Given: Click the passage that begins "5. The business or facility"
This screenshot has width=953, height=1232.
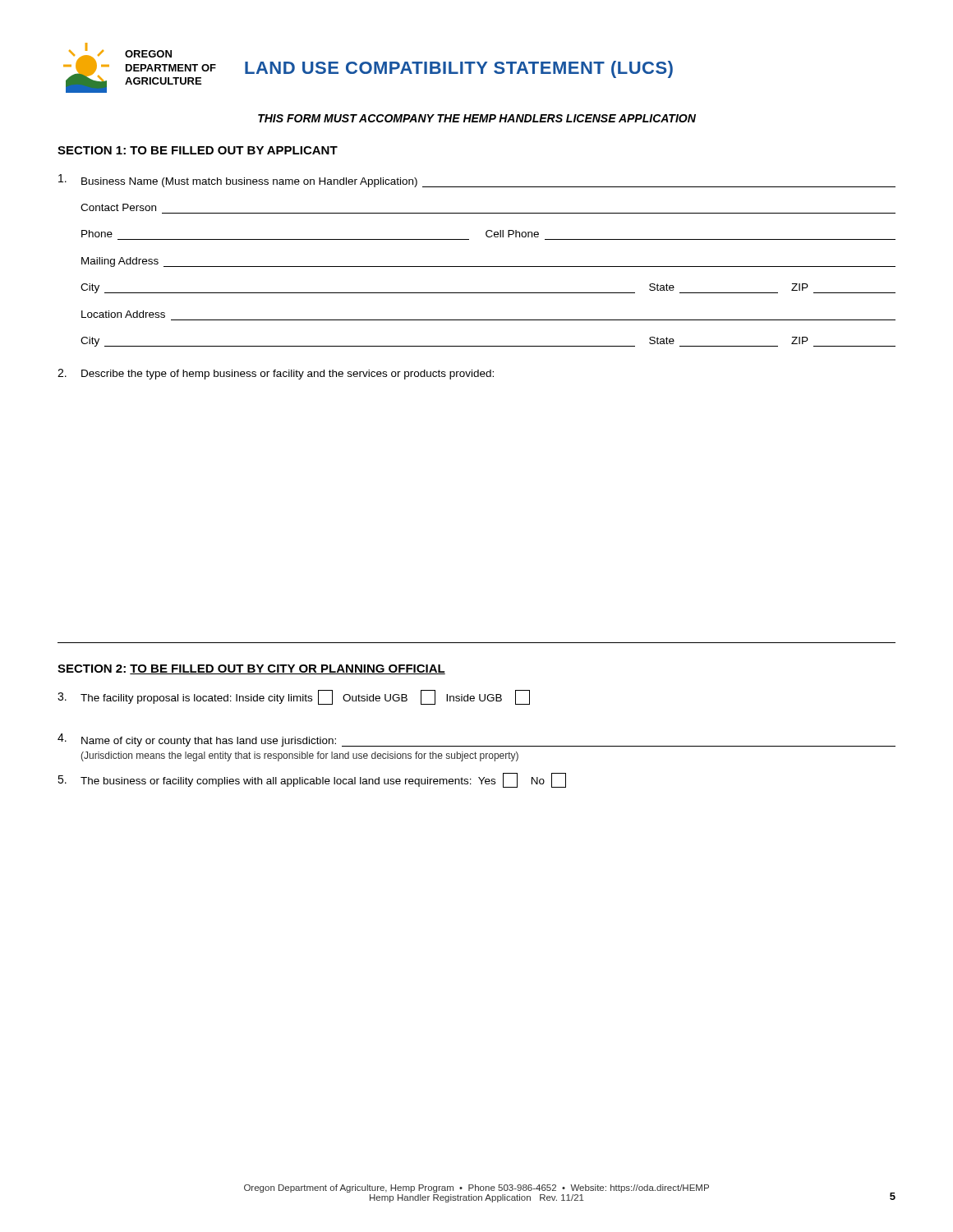Looking at the screenshot, I should coord(476,787).
